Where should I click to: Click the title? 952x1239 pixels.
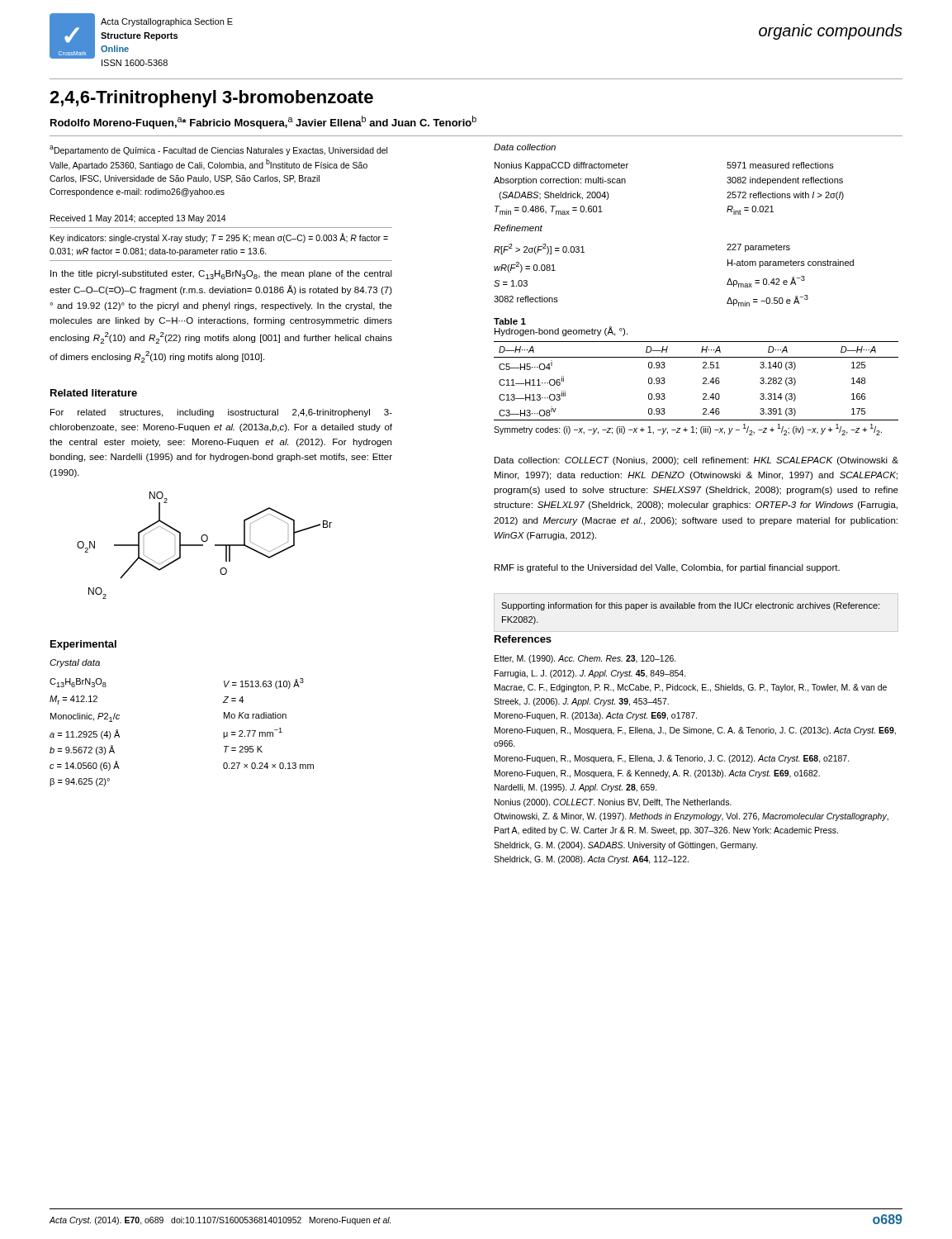[x=212, y=97]
